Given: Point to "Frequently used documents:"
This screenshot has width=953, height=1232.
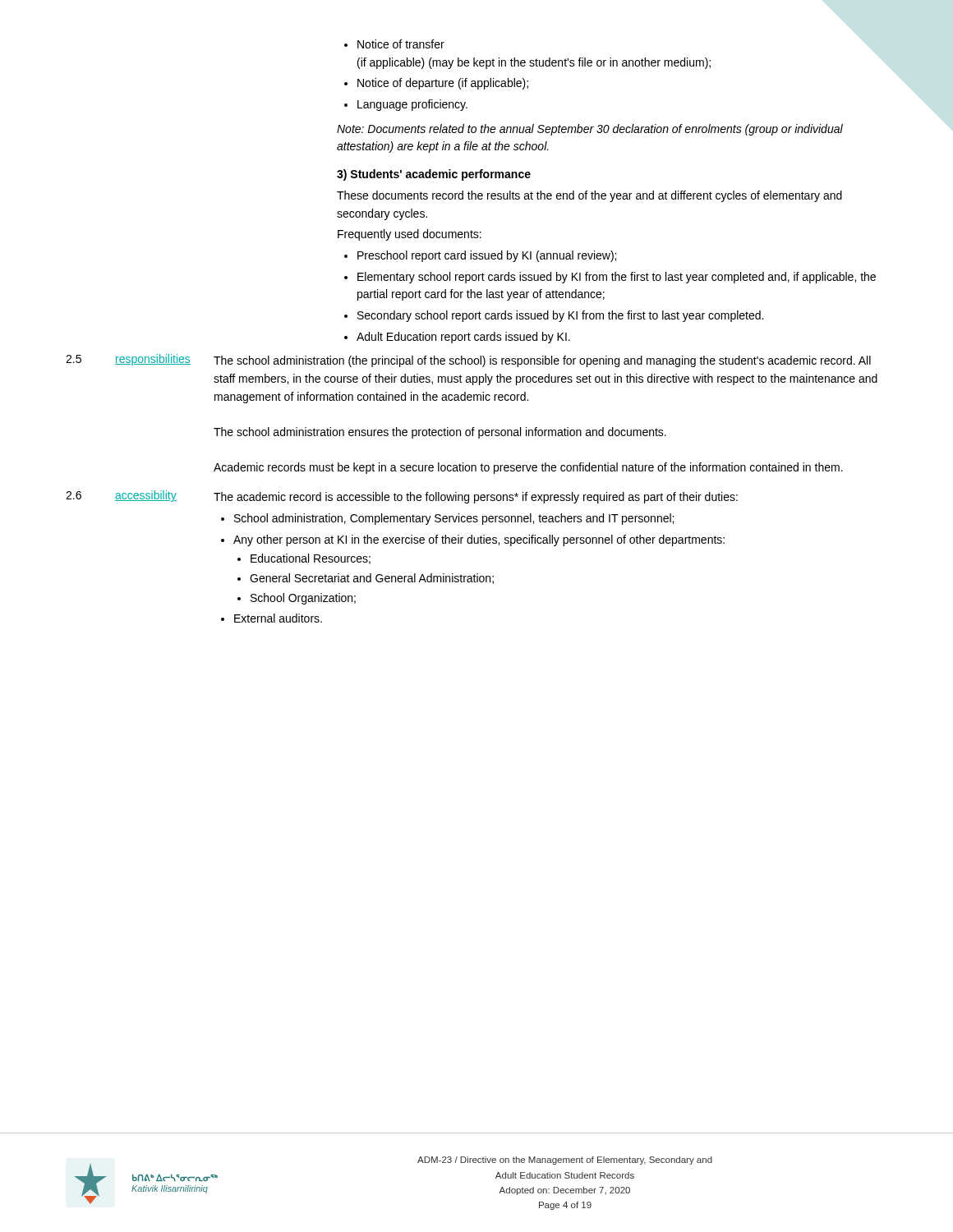Looking at the screenshot, I should pos(409,234).
